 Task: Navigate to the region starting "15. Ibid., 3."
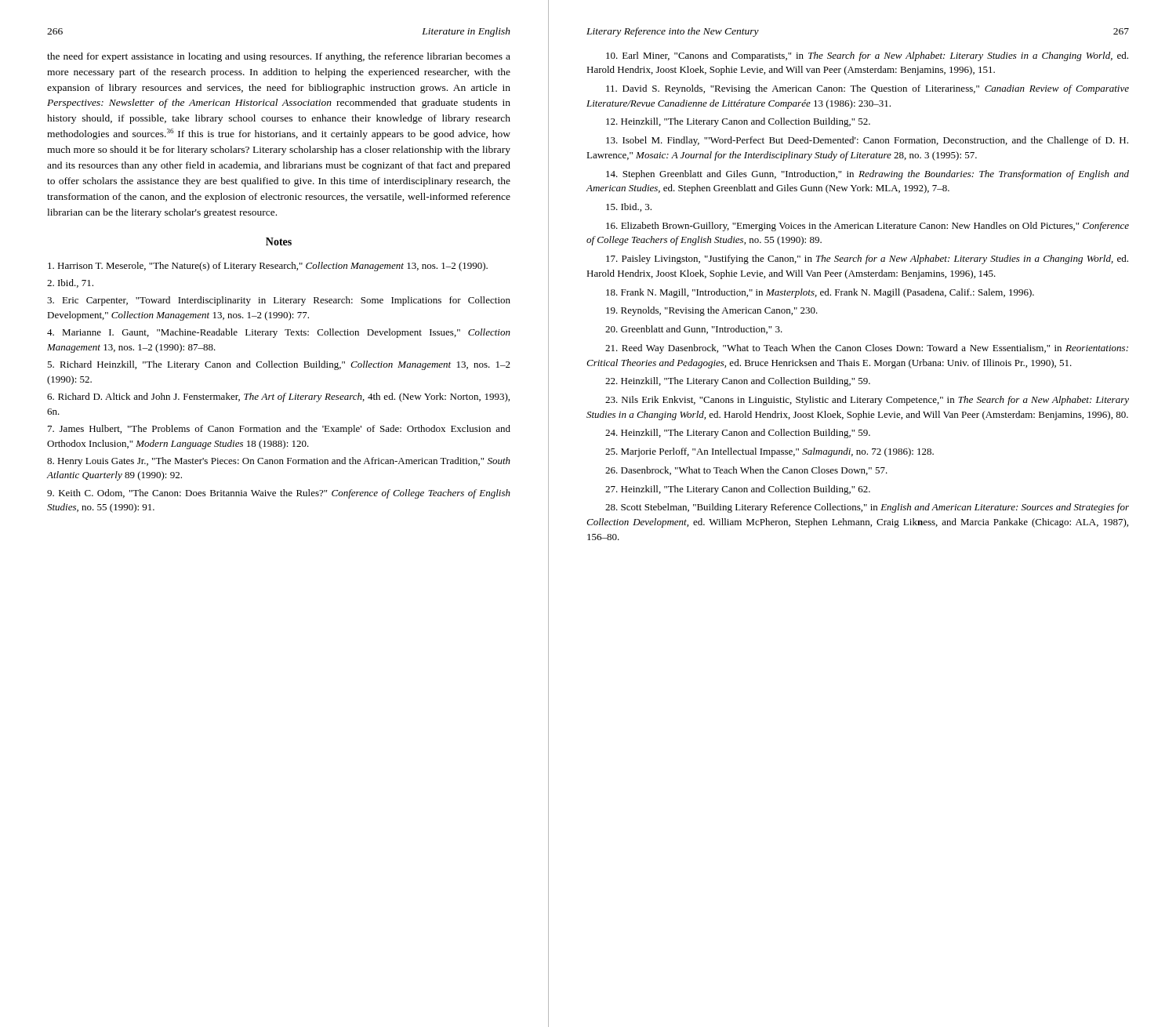pos(629,207)
